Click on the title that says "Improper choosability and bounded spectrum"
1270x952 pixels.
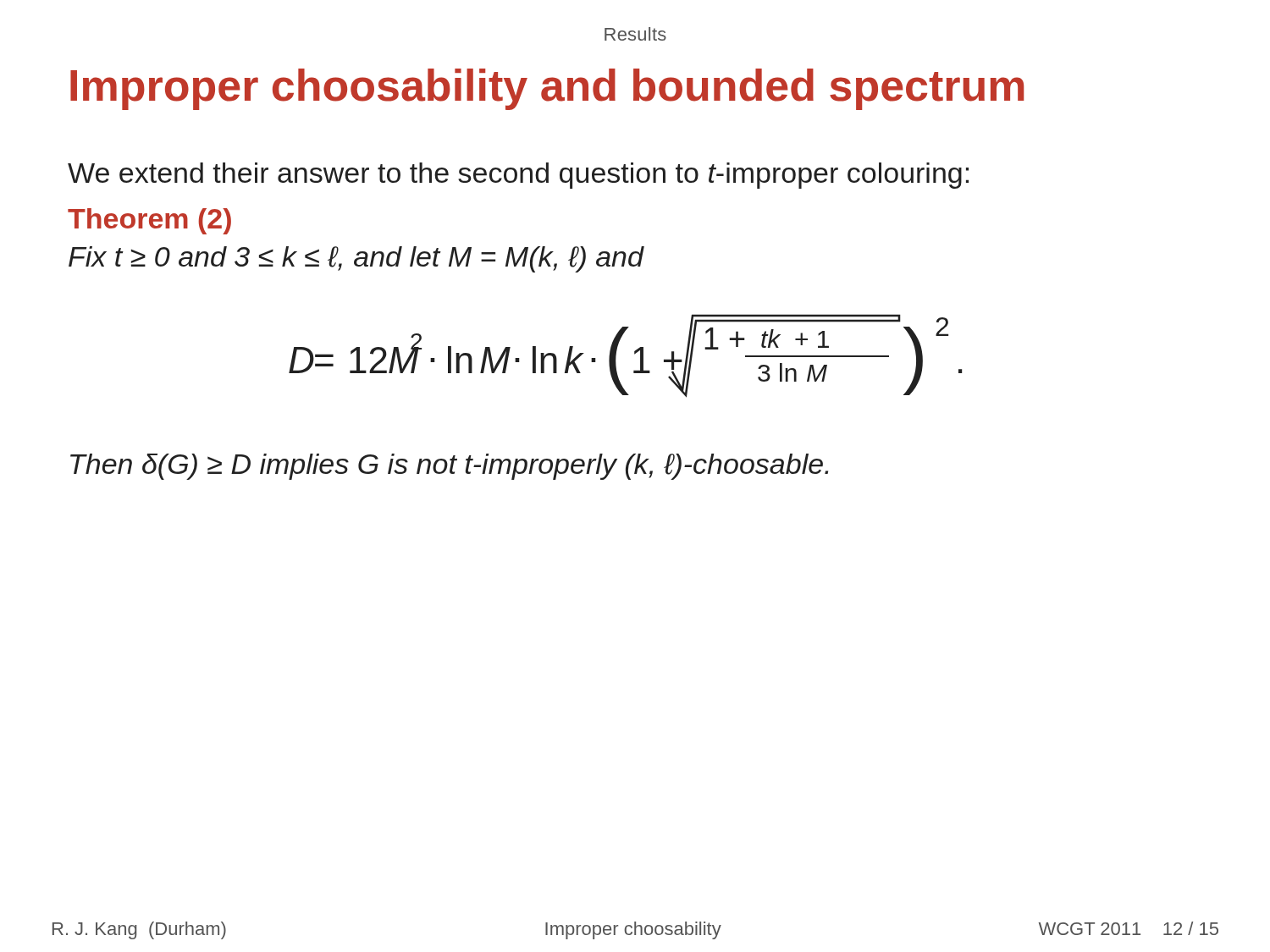pos(547,85)
